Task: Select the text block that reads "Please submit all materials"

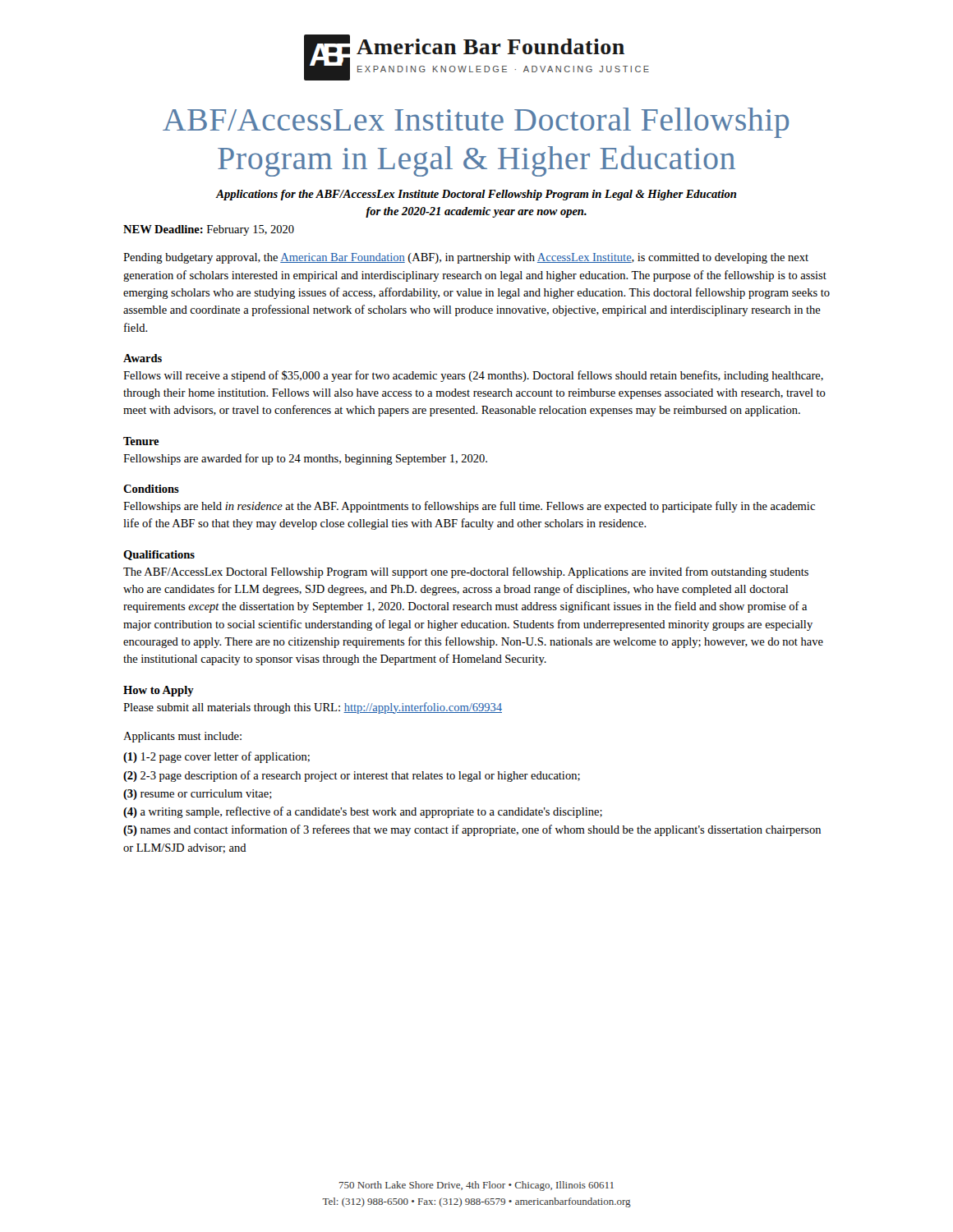Action: tap(313, 707)
